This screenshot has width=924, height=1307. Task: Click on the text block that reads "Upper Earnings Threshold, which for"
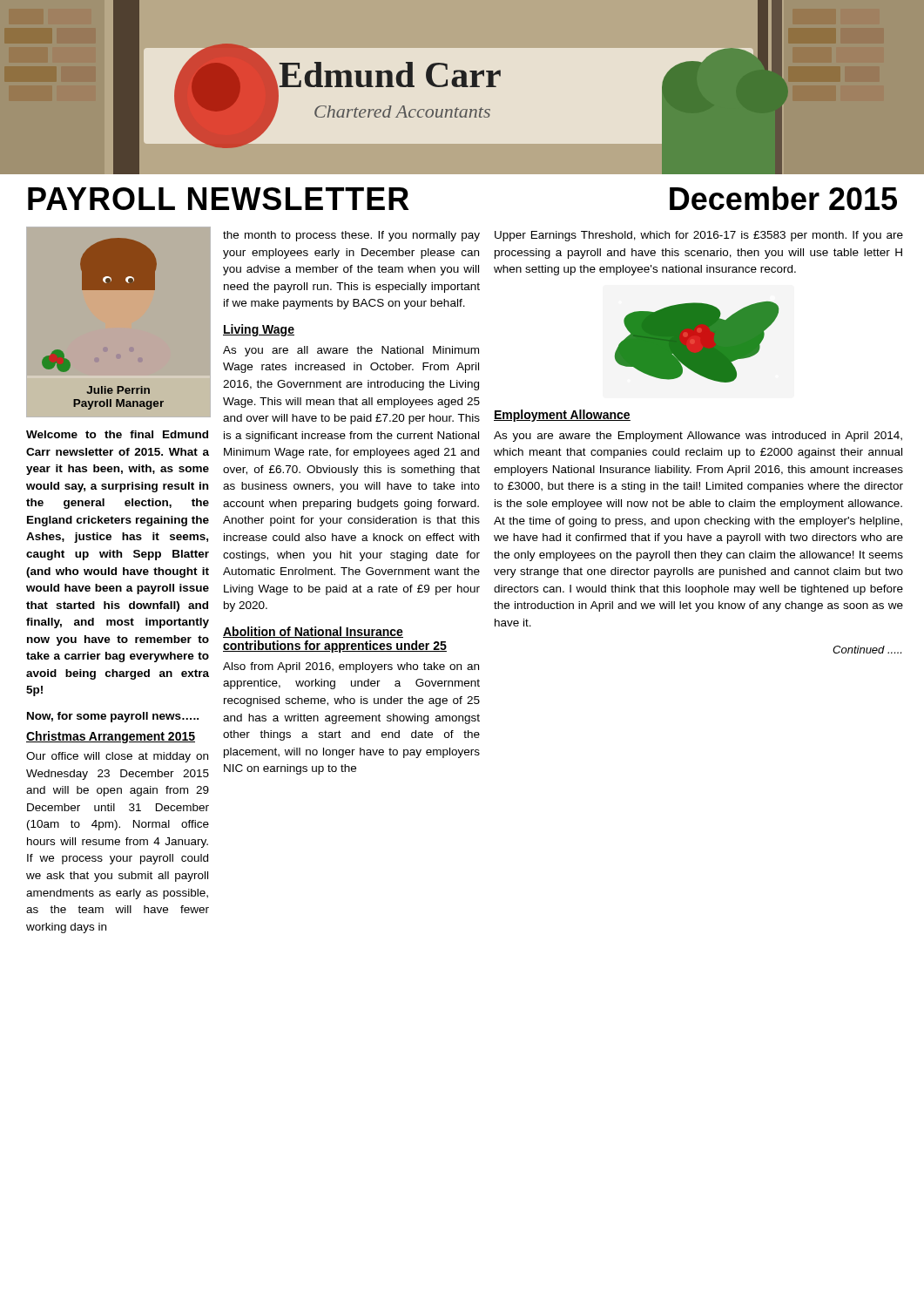[x=698, y=252]
